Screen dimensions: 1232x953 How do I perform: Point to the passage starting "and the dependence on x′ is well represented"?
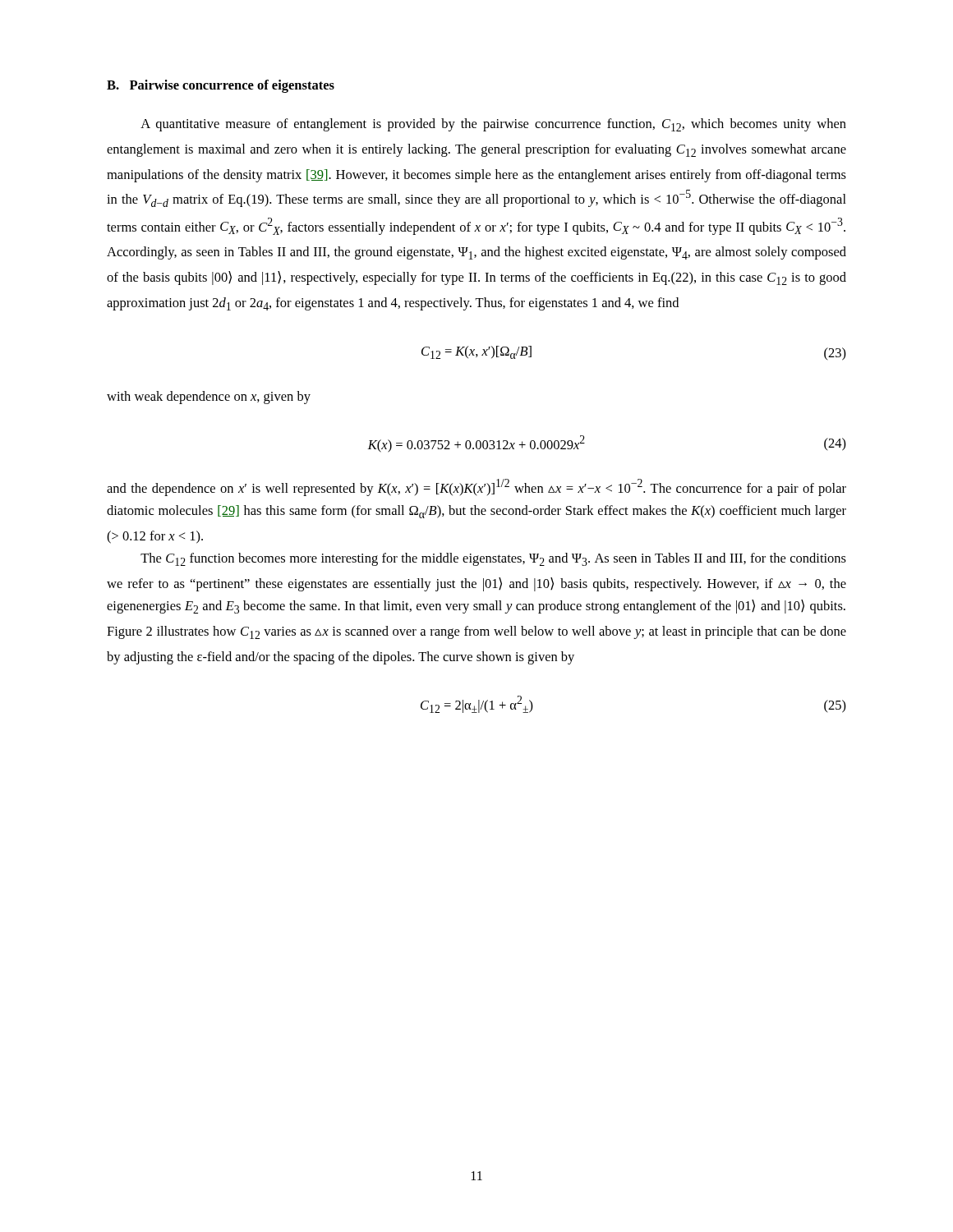point(476,511)
